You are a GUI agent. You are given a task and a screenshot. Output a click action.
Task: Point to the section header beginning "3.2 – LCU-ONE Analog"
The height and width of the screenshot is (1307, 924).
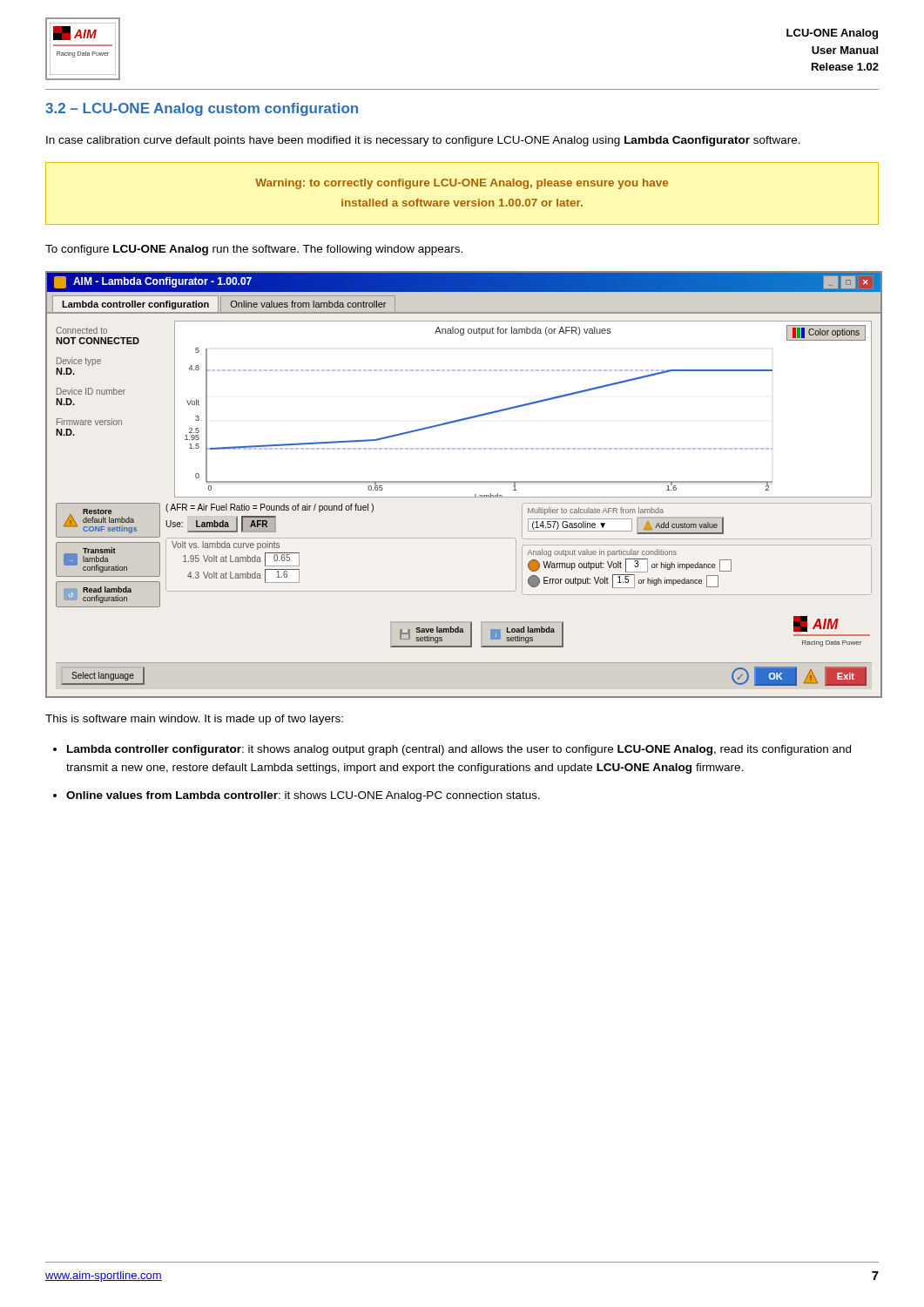click(x=202, y=108)
